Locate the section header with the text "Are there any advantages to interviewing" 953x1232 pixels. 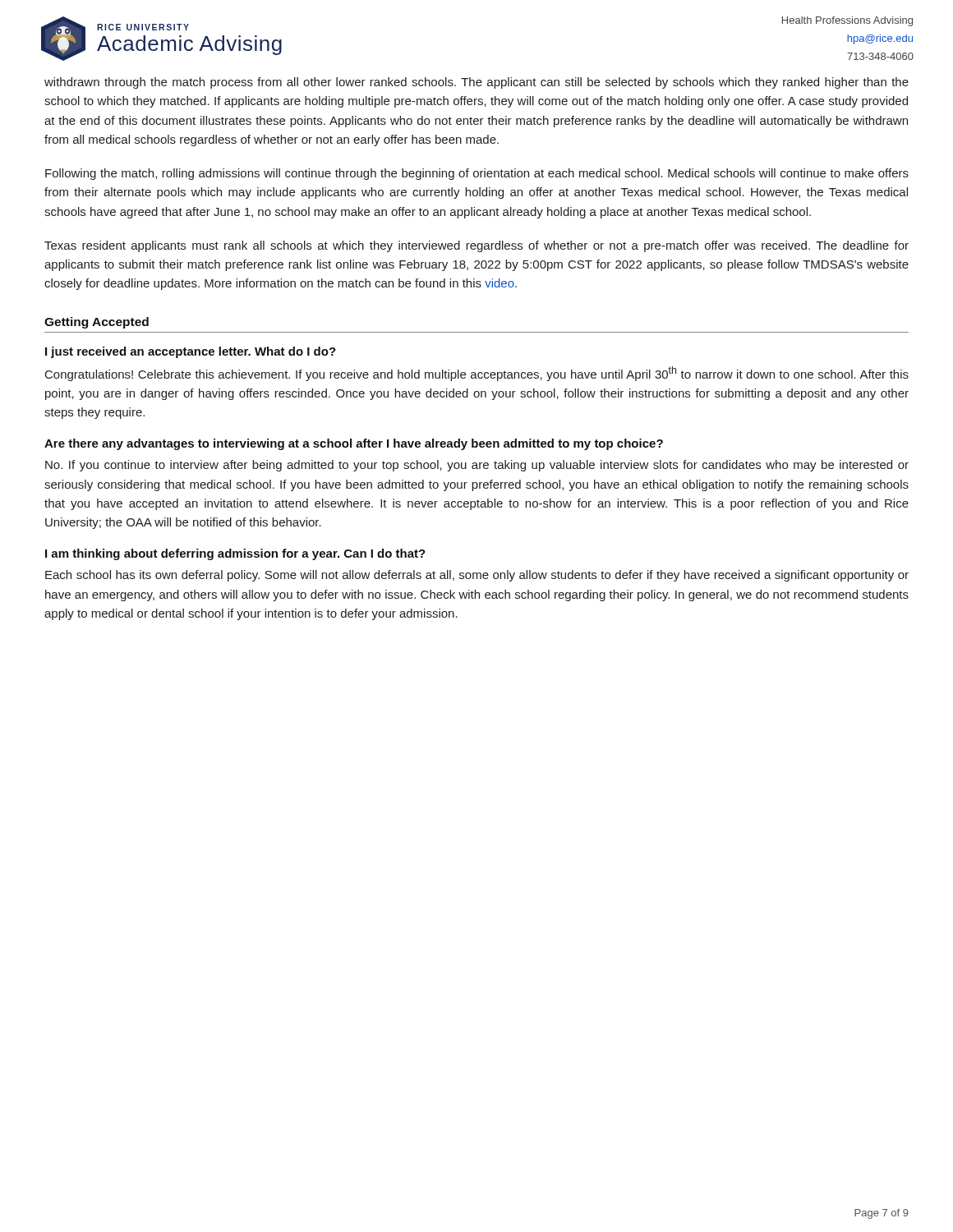(x=354, y=443)
